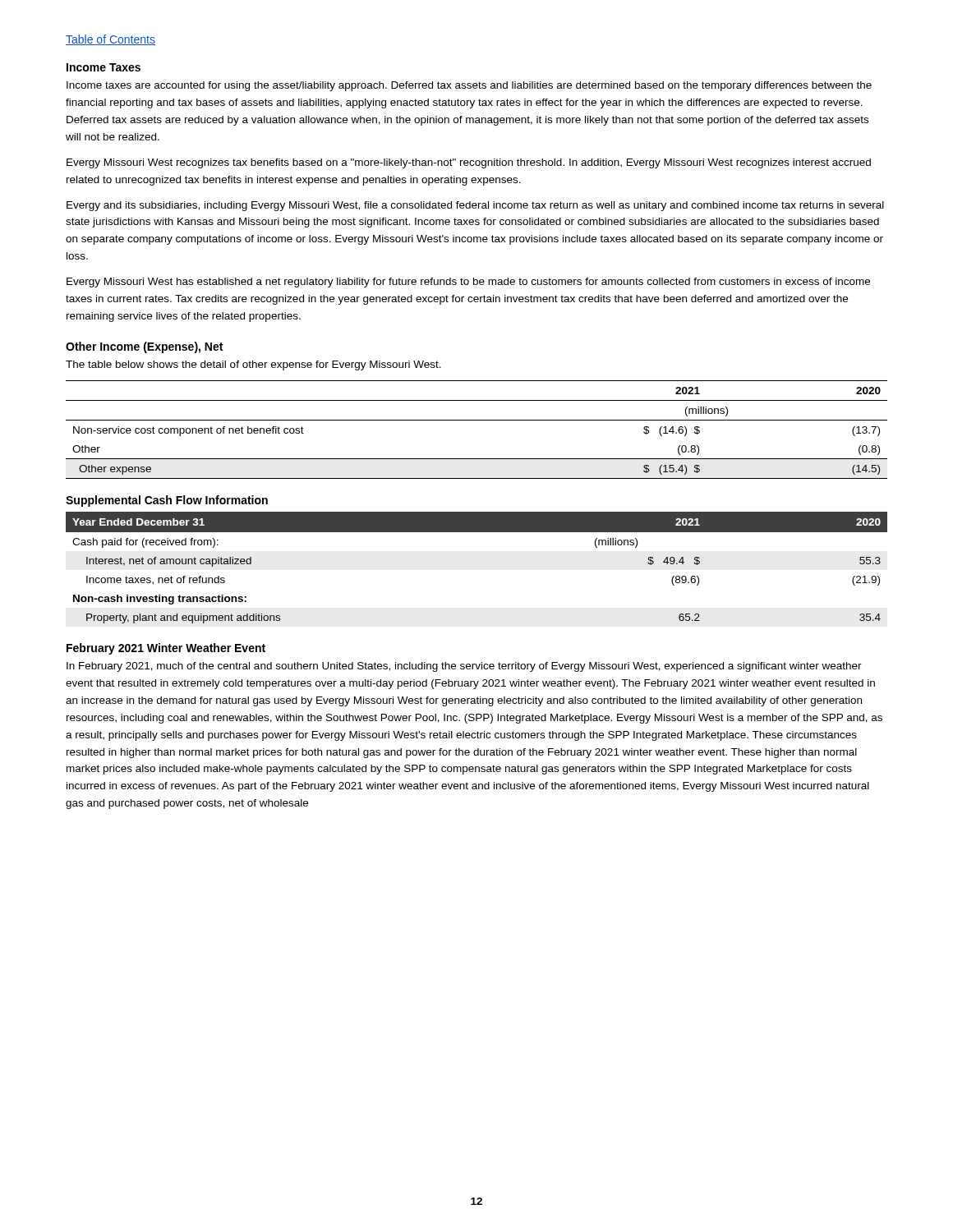Find the passage starting "Income taxes are accounted for using"
953x1232 pixels.
(469, 111)
